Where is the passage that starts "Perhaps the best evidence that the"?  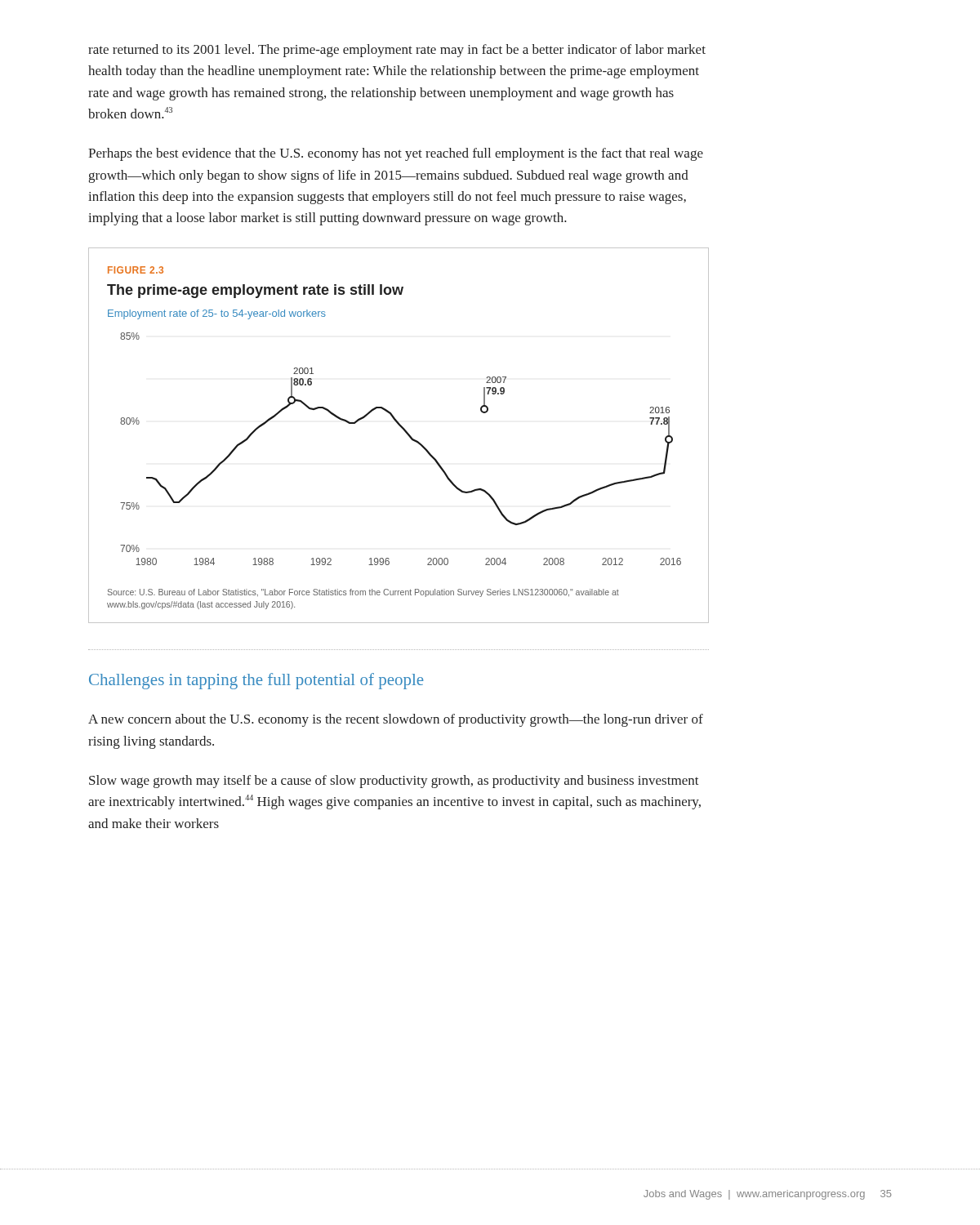396,186
